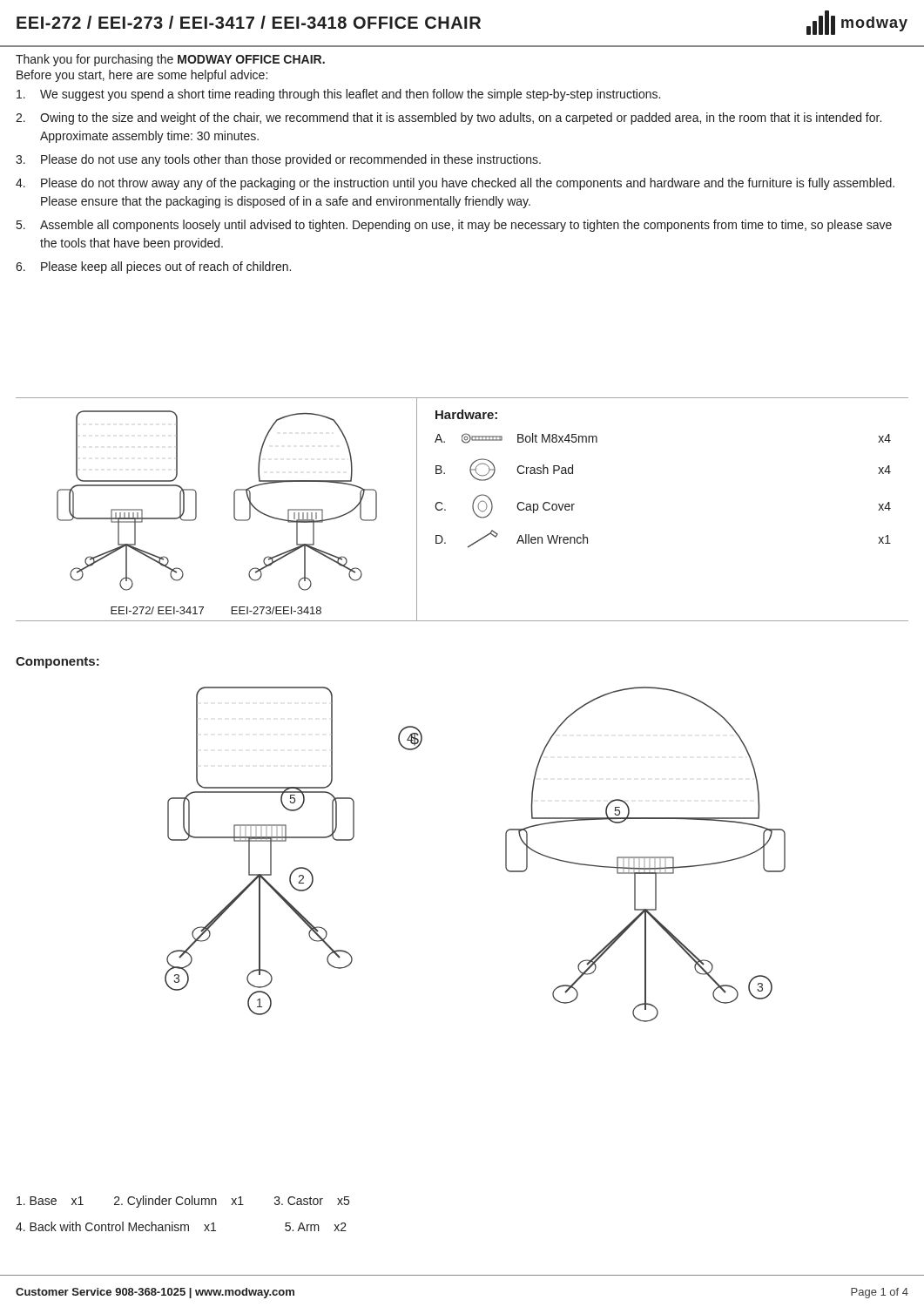924x1307 pixels.
Task: Locate the passage starting "Base x1 2."
Action: pyautogui.click(x=183, y=1201)
